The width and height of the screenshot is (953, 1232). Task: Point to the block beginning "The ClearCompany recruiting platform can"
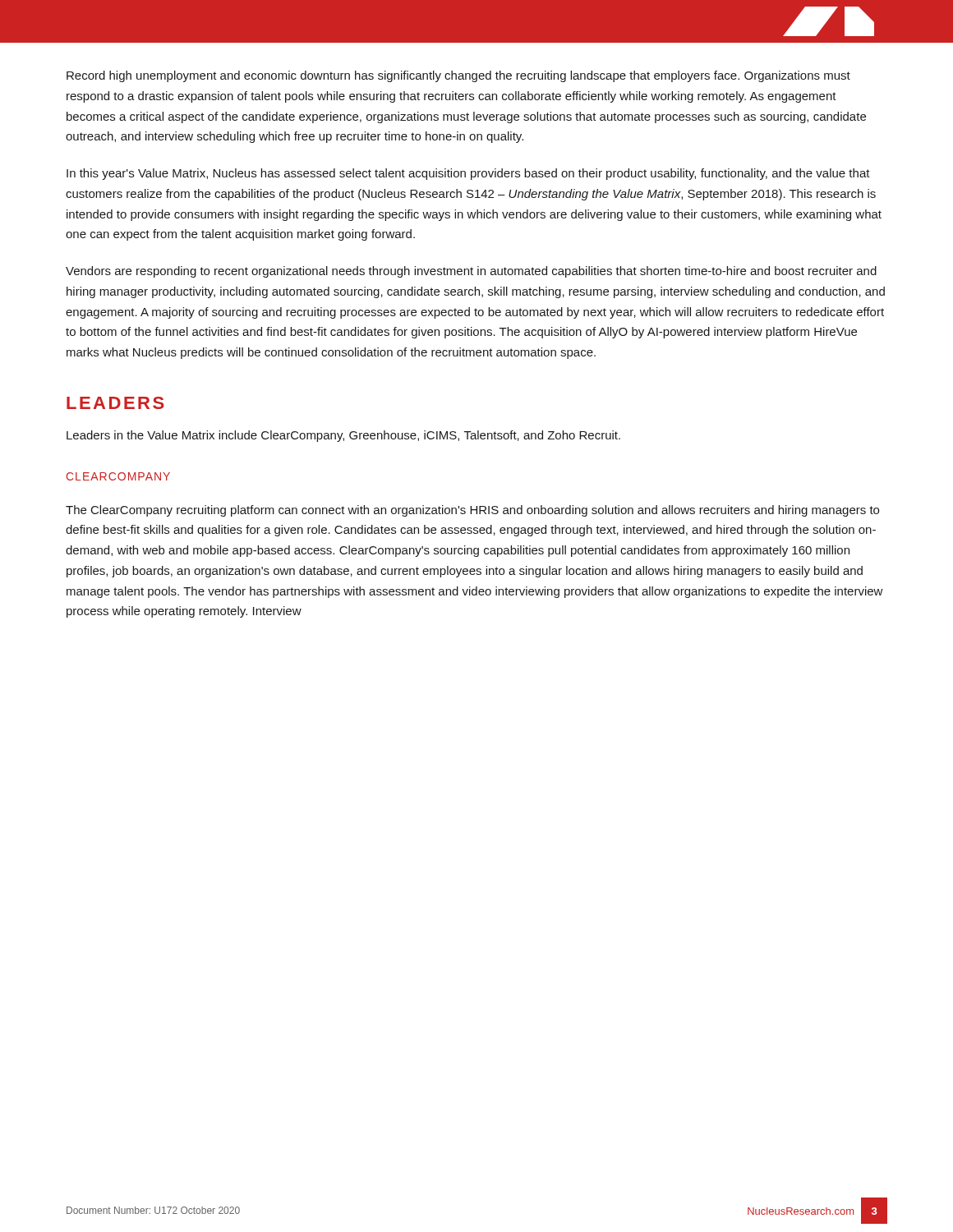(474, 560)
